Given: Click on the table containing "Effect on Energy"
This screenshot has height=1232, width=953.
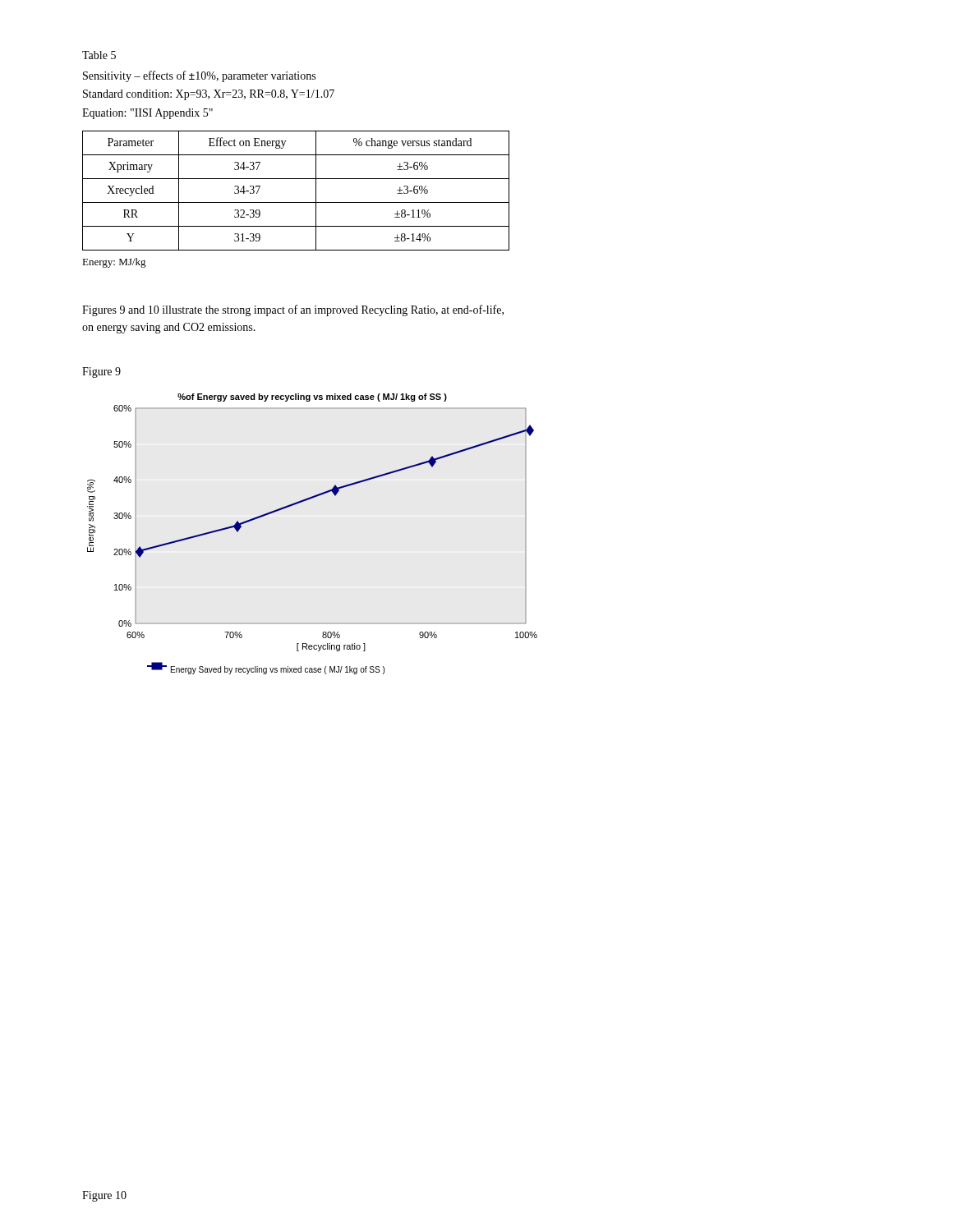Looking at the screenshot, I should coord(485,191).
